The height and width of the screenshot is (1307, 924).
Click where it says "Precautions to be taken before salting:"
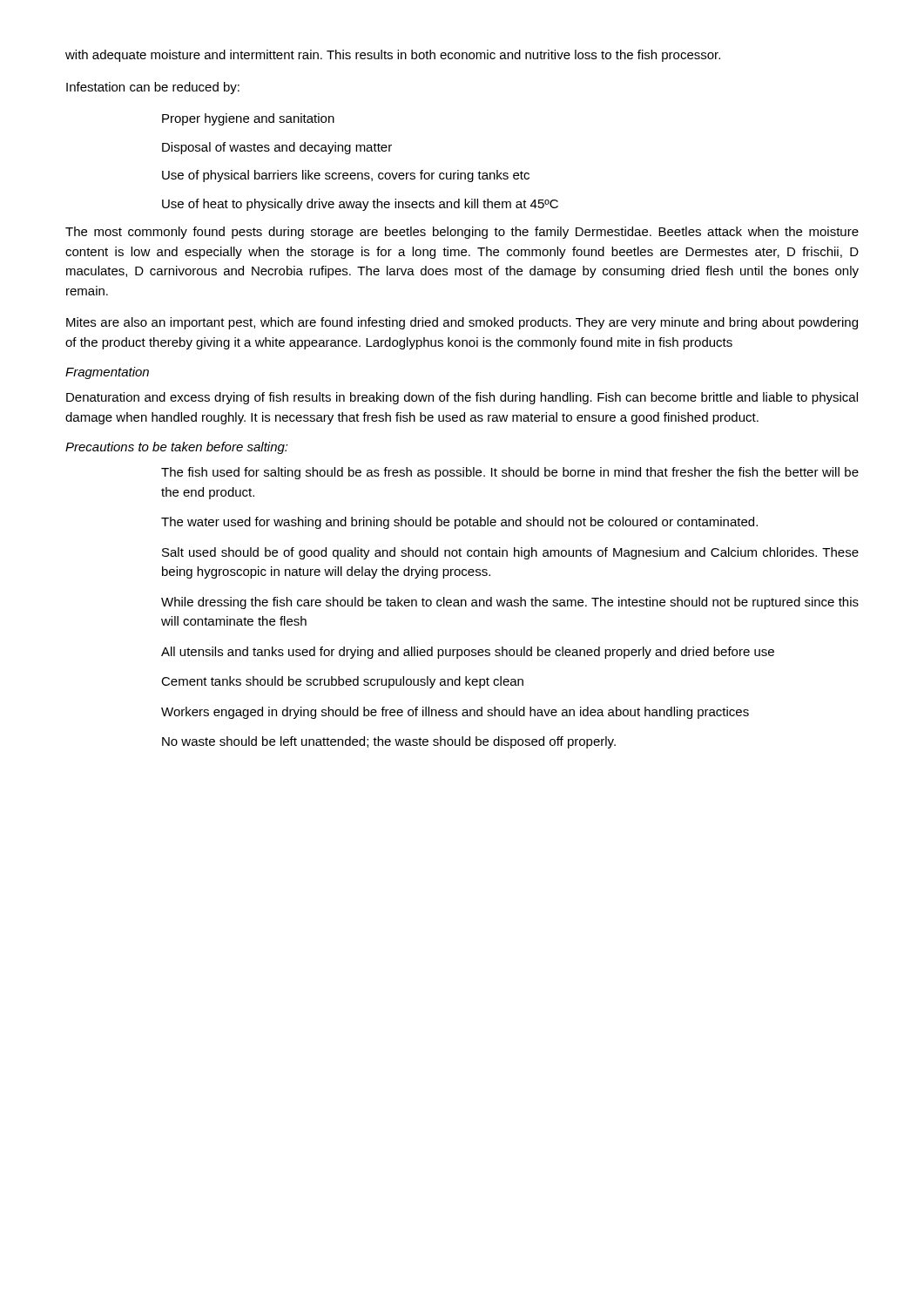tap(177, 447)
